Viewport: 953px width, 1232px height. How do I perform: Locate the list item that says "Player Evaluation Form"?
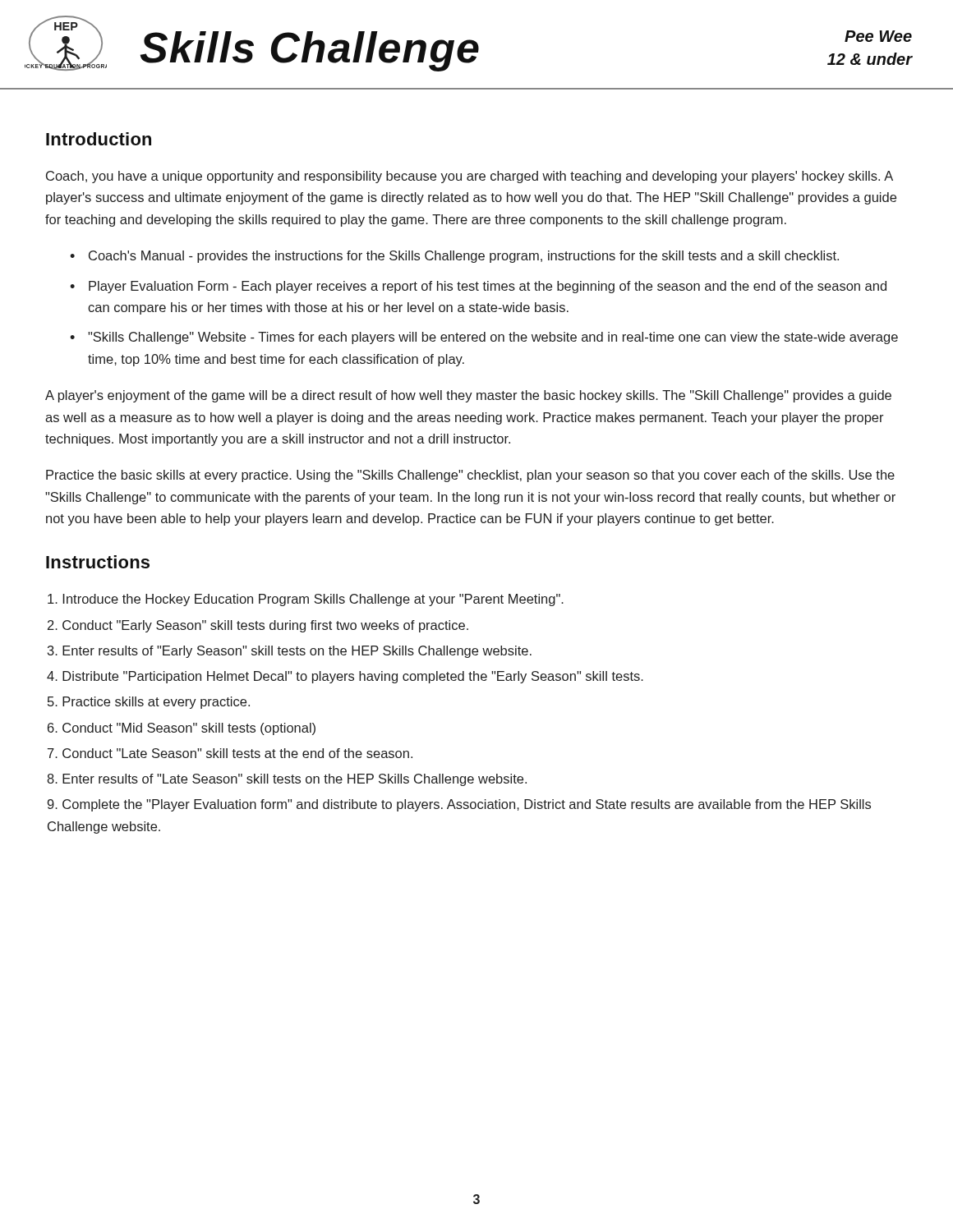(x=488, y=296)
